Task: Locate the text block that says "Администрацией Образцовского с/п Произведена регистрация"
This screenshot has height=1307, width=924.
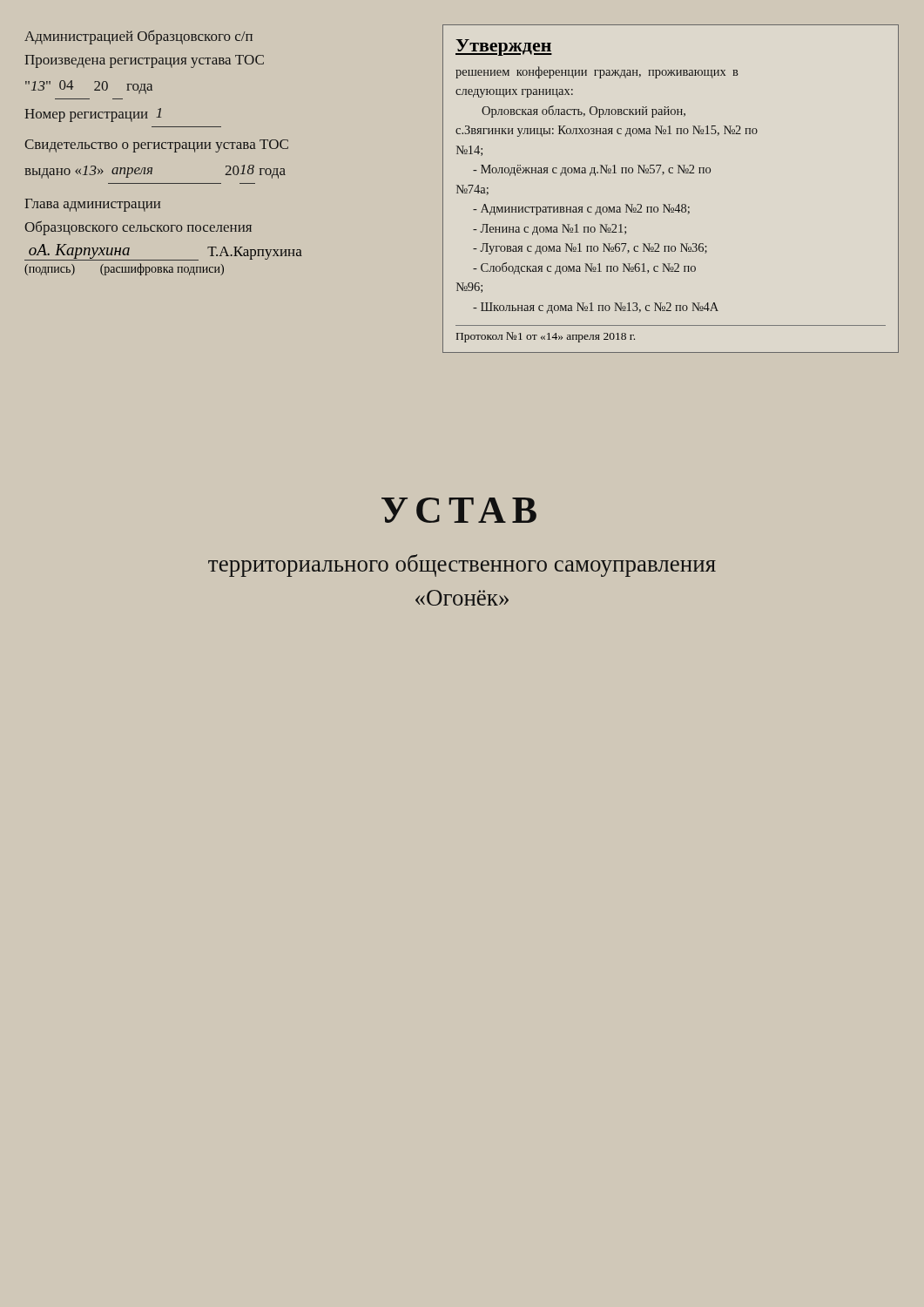Action: 216,150
